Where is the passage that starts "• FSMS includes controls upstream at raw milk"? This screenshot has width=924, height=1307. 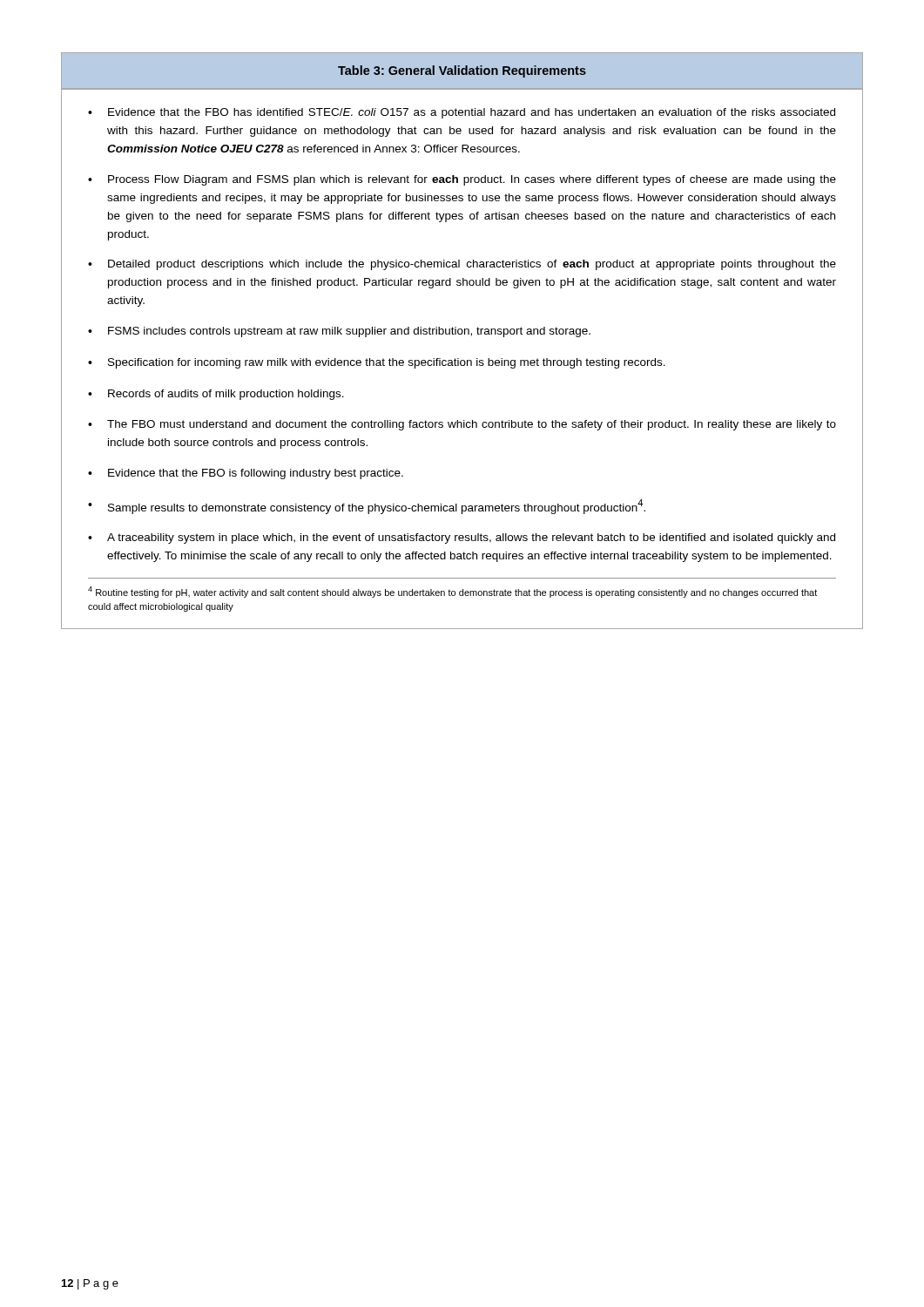(462, 332)
